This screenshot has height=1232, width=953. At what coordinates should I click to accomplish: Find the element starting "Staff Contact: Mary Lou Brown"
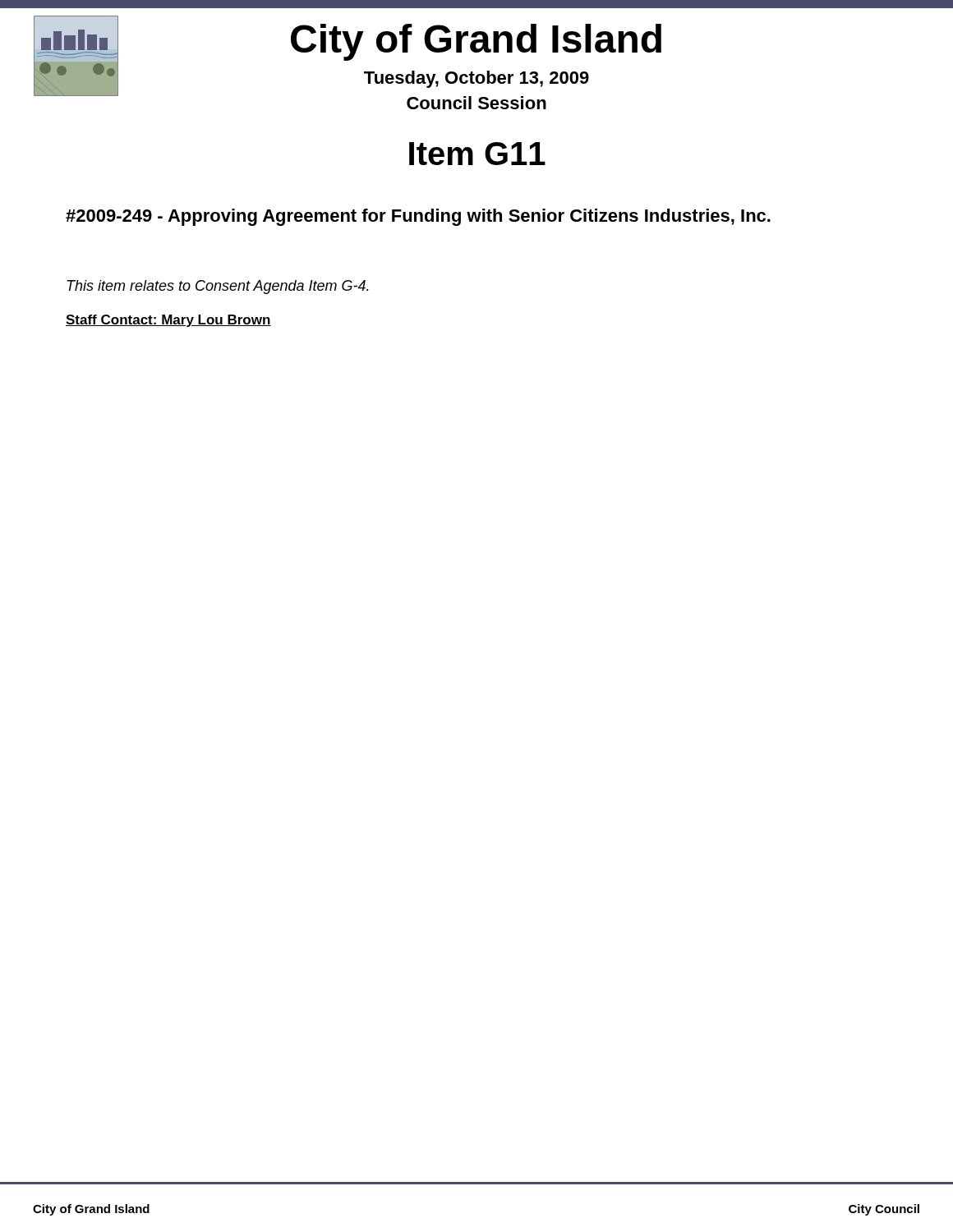[x=168, y=321]
